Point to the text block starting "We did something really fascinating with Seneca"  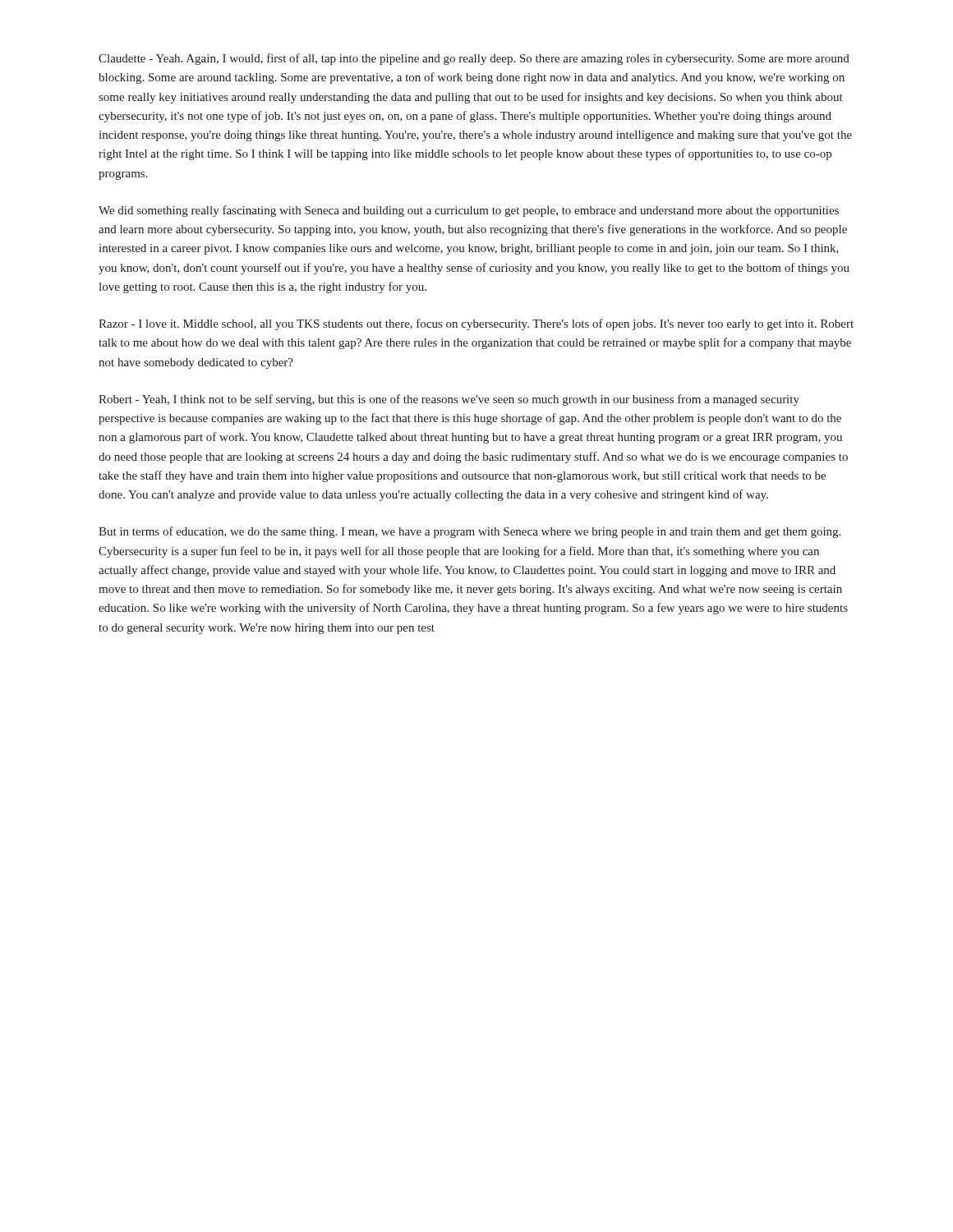point(474,248)
